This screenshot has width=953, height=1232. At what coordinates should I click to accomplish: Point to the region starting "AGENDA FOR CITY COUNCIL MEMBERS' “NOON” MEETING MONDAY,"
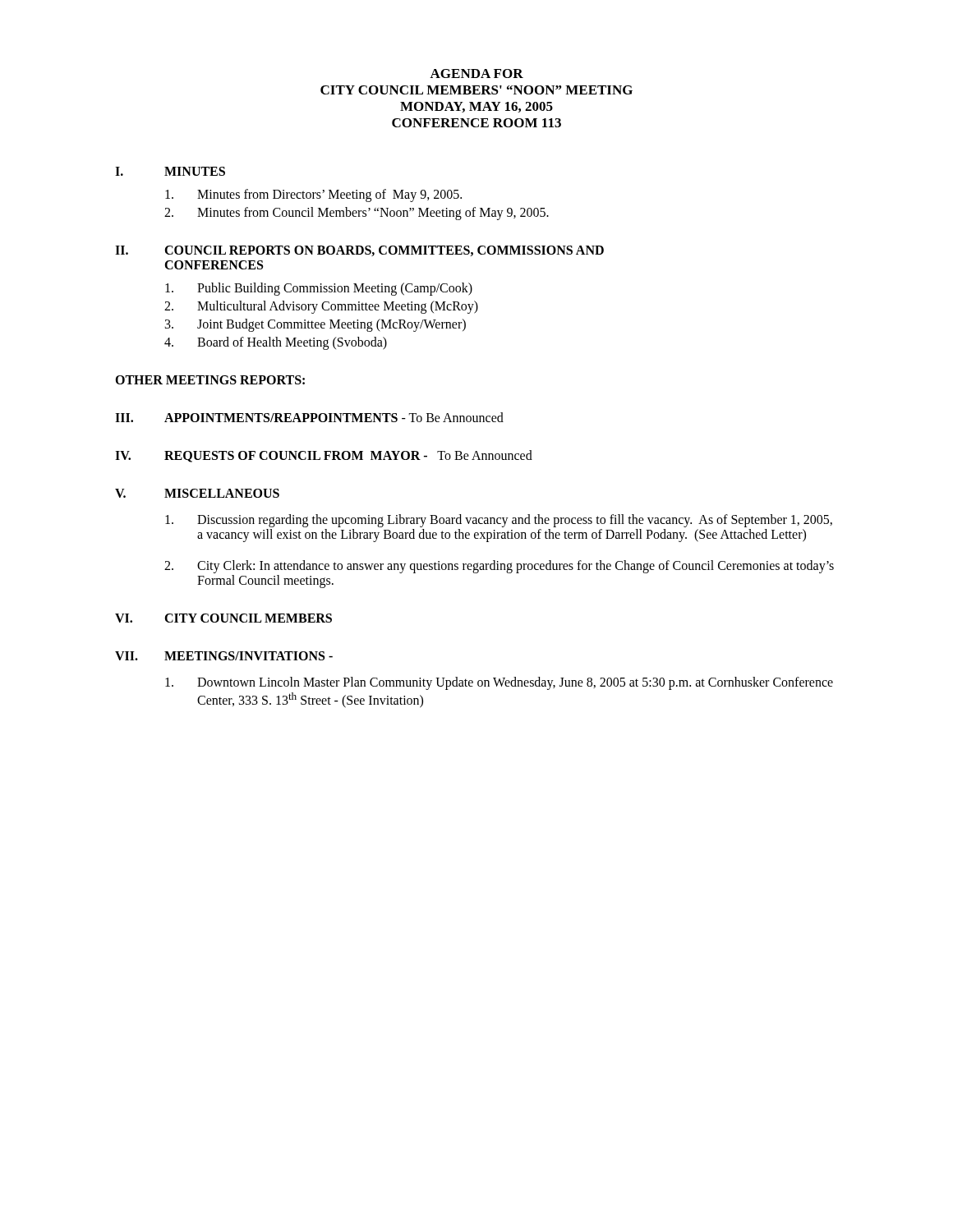click(476, 99)
